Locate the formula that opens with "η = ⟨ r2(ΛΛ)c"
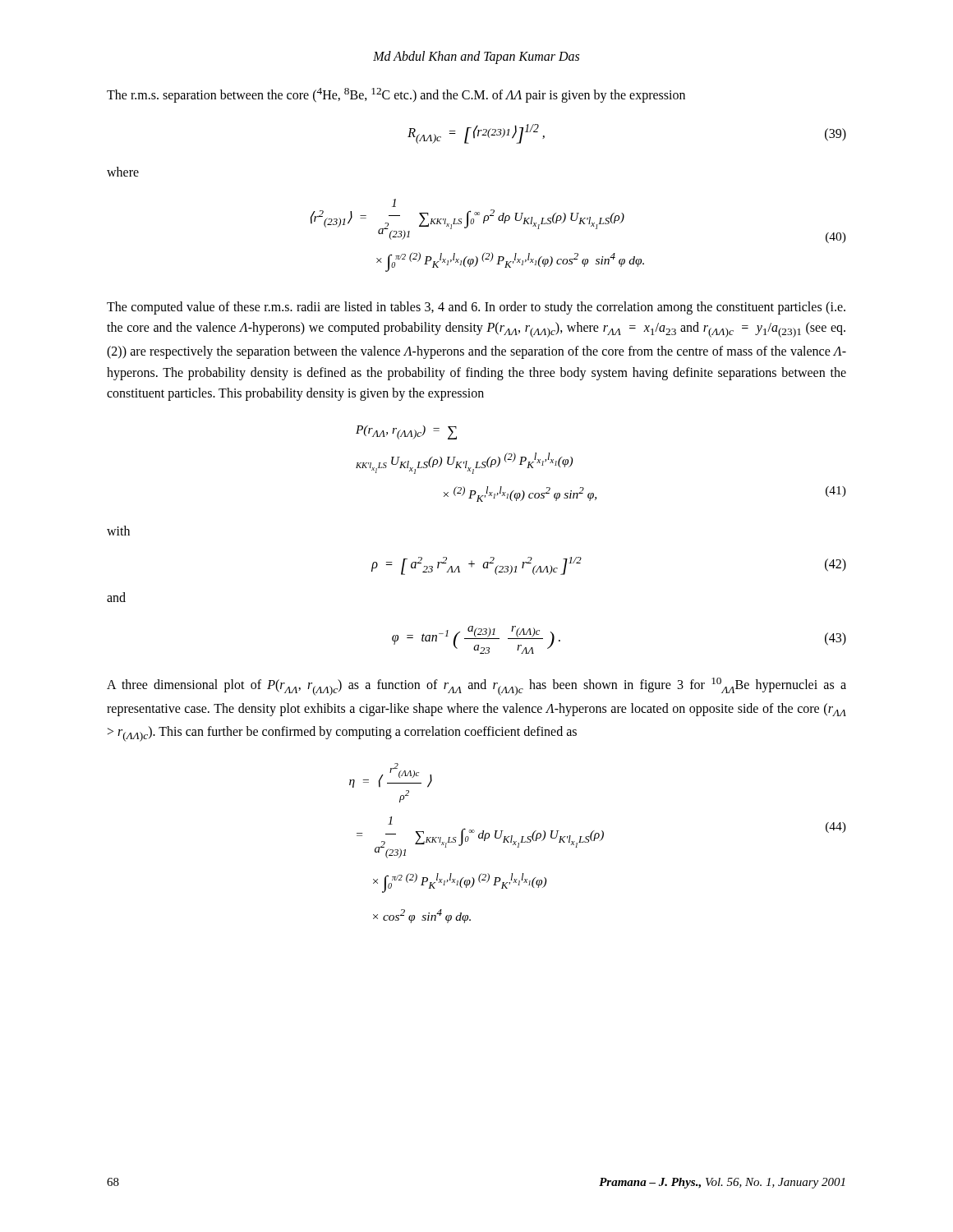The height and width of the screenshot is (1232, 953). pyautogui.click(x=597, y=843)
